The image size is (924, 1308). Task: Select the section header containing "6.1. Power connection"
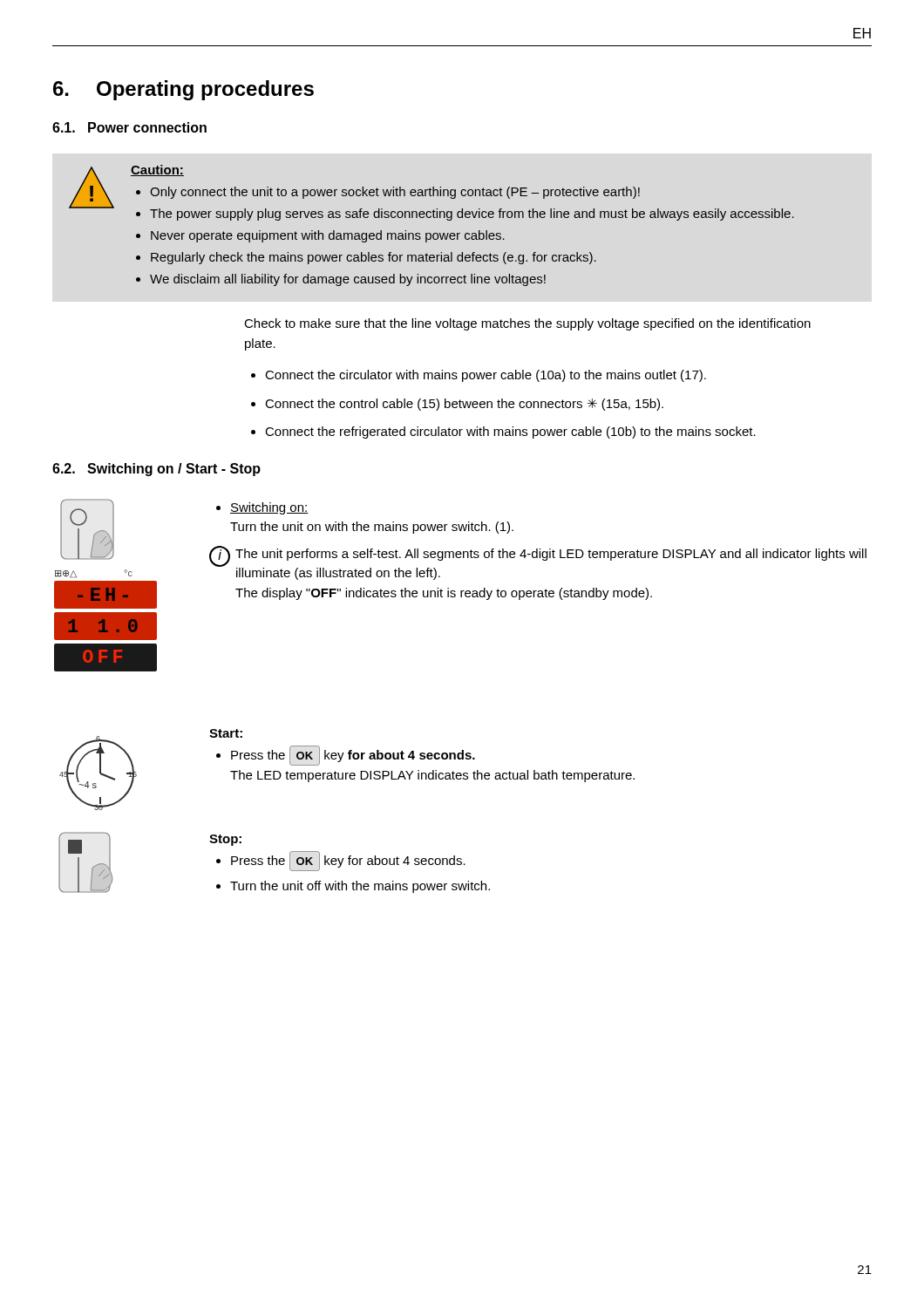(x=139, y=128)
